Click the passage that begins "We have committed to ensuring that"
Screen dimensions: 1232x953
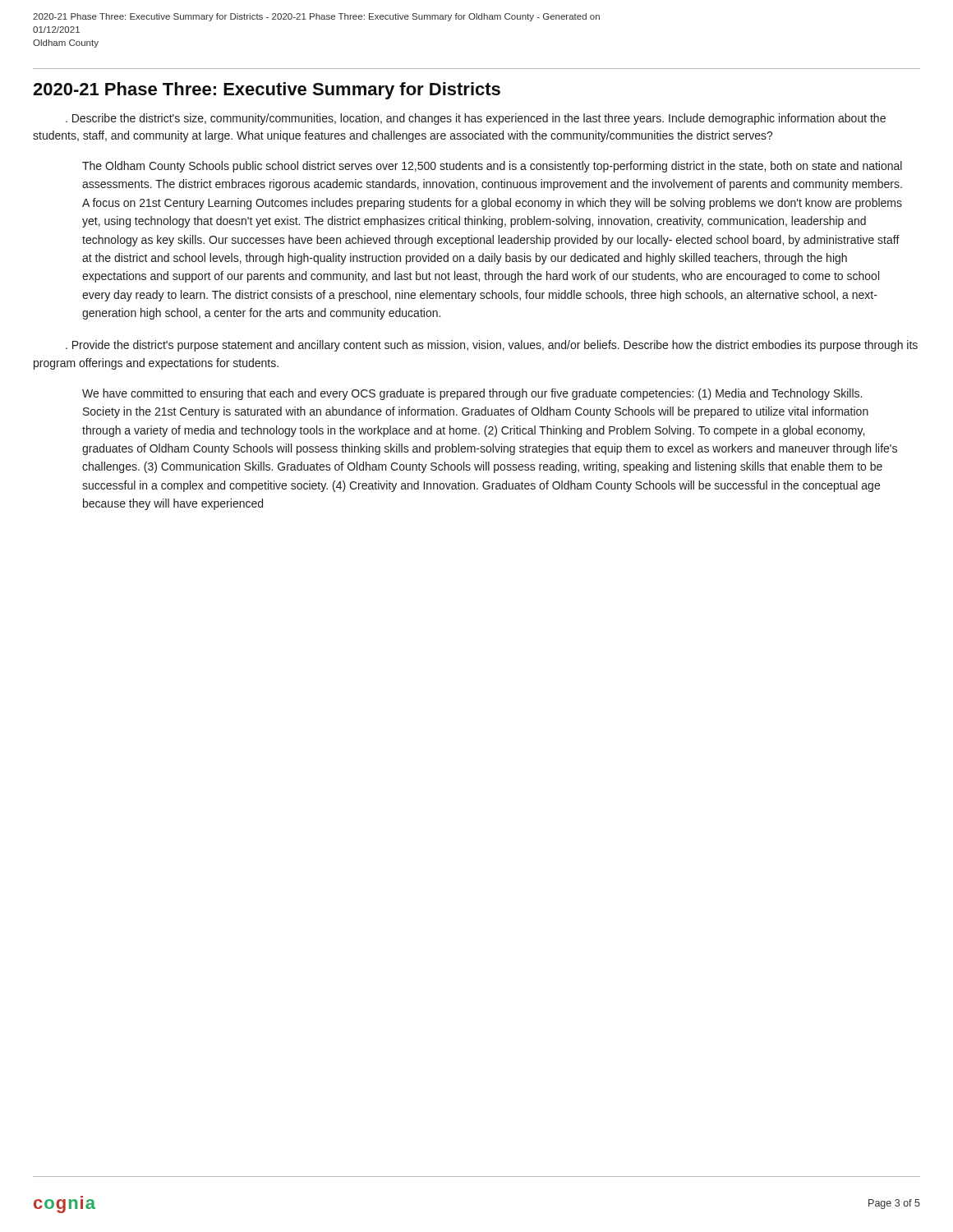coord(490,448)
